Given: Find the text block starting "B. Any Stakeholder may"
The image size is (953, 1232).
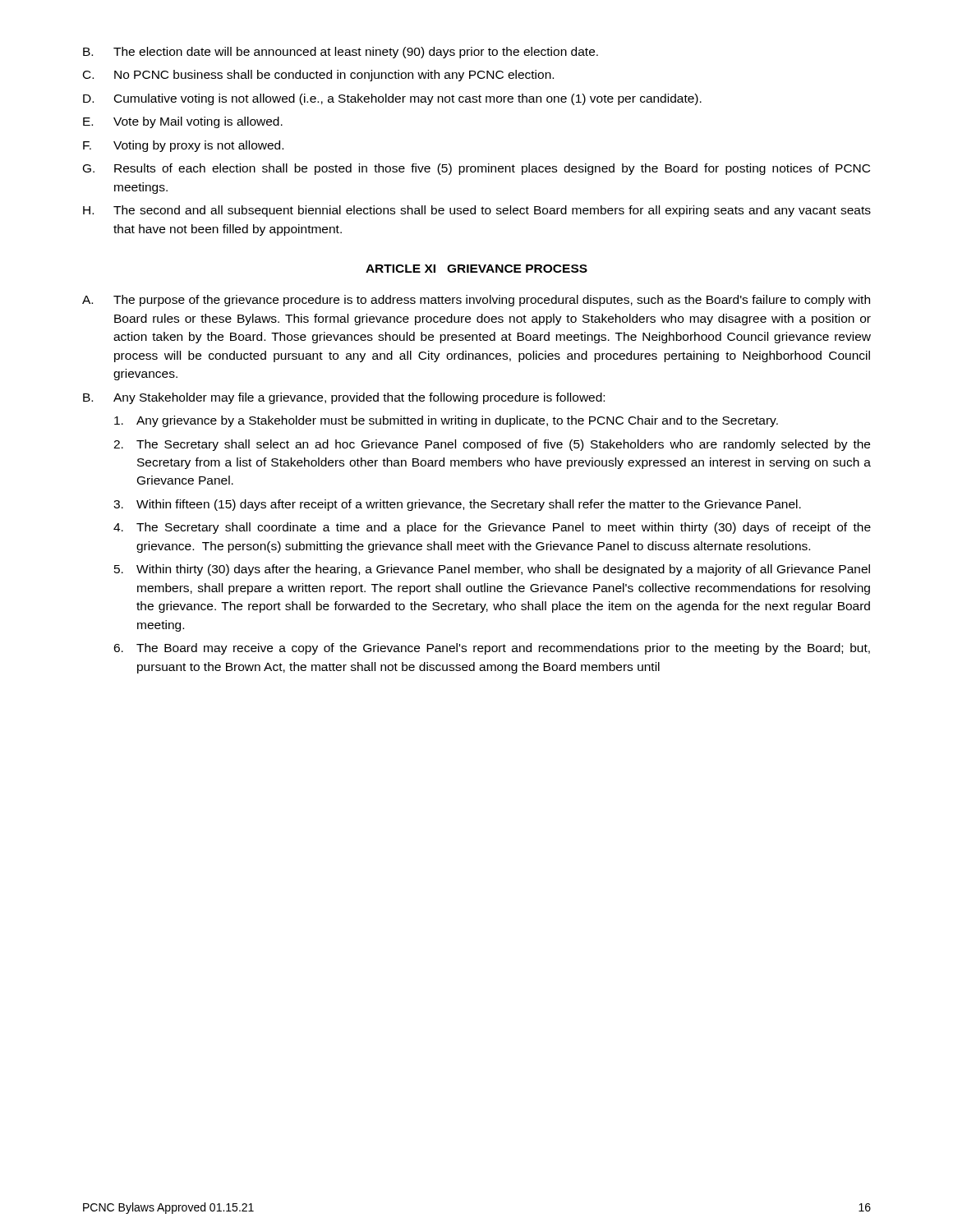Looking at the screenshot, I should 476,535.
